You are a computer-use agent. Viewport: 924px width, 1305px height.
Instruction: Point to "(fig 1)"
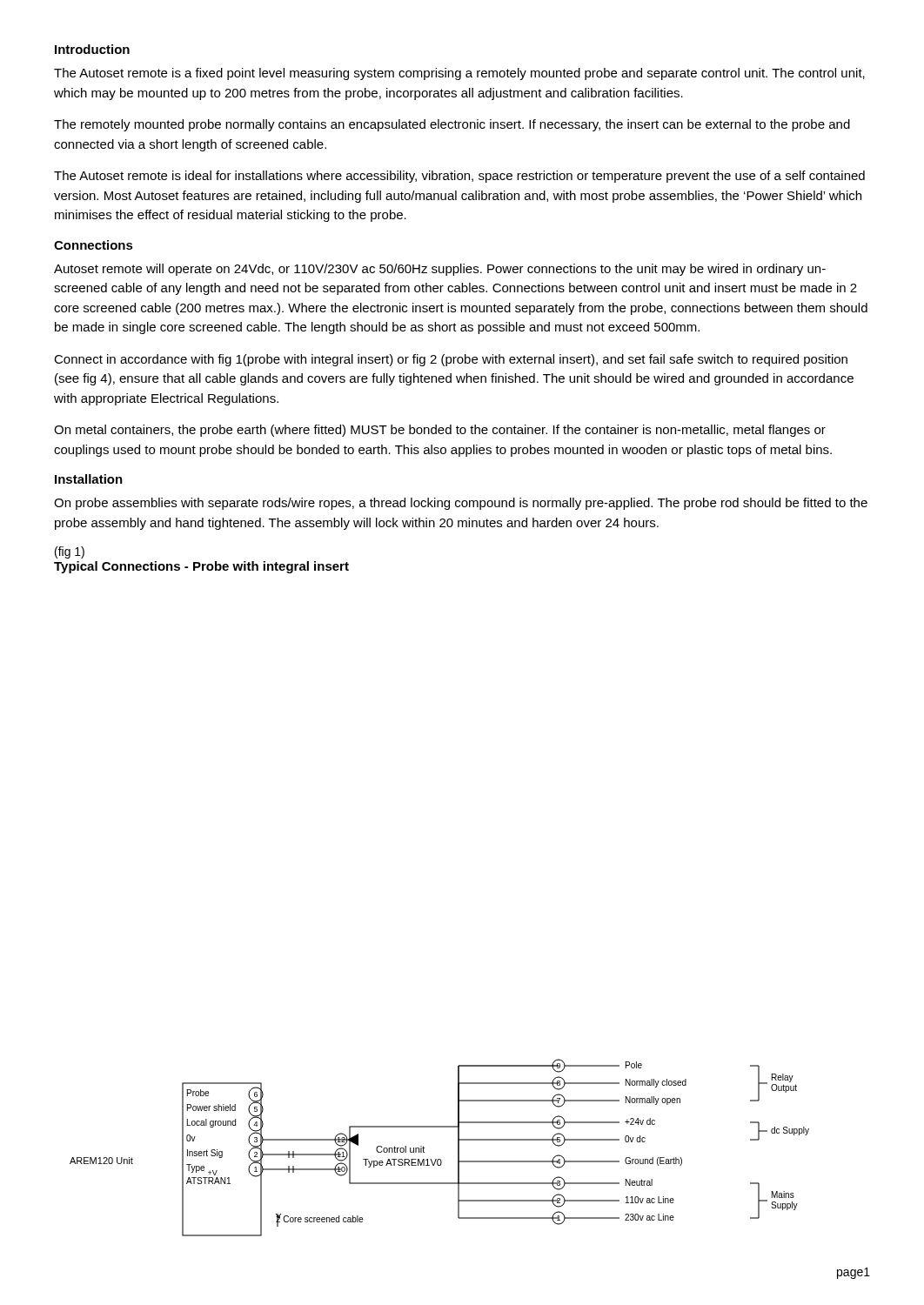click(x=70, y=552)
